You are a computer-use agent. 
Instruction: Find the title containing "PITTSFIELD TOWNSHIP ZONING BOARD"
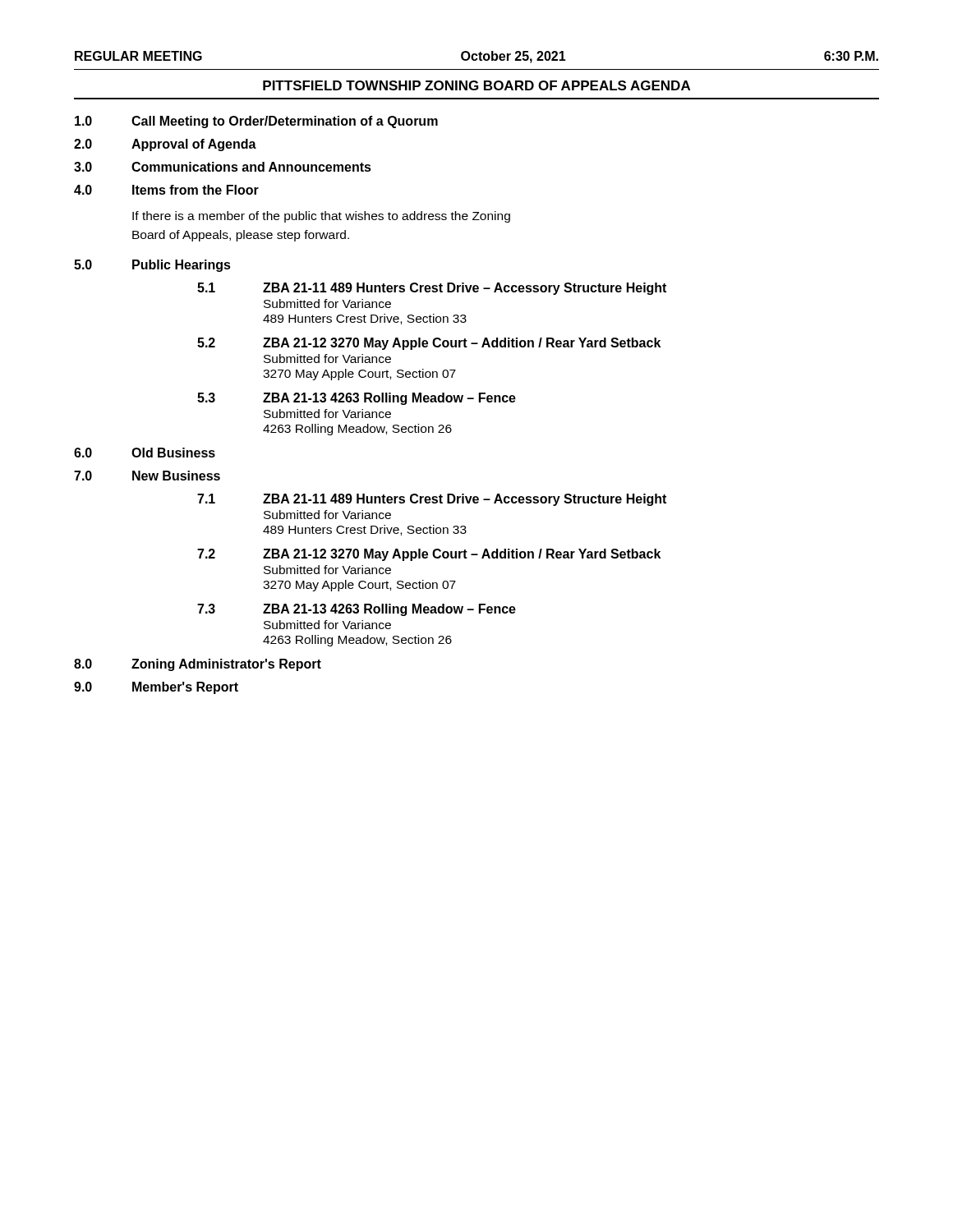click(x=476, y=86)
